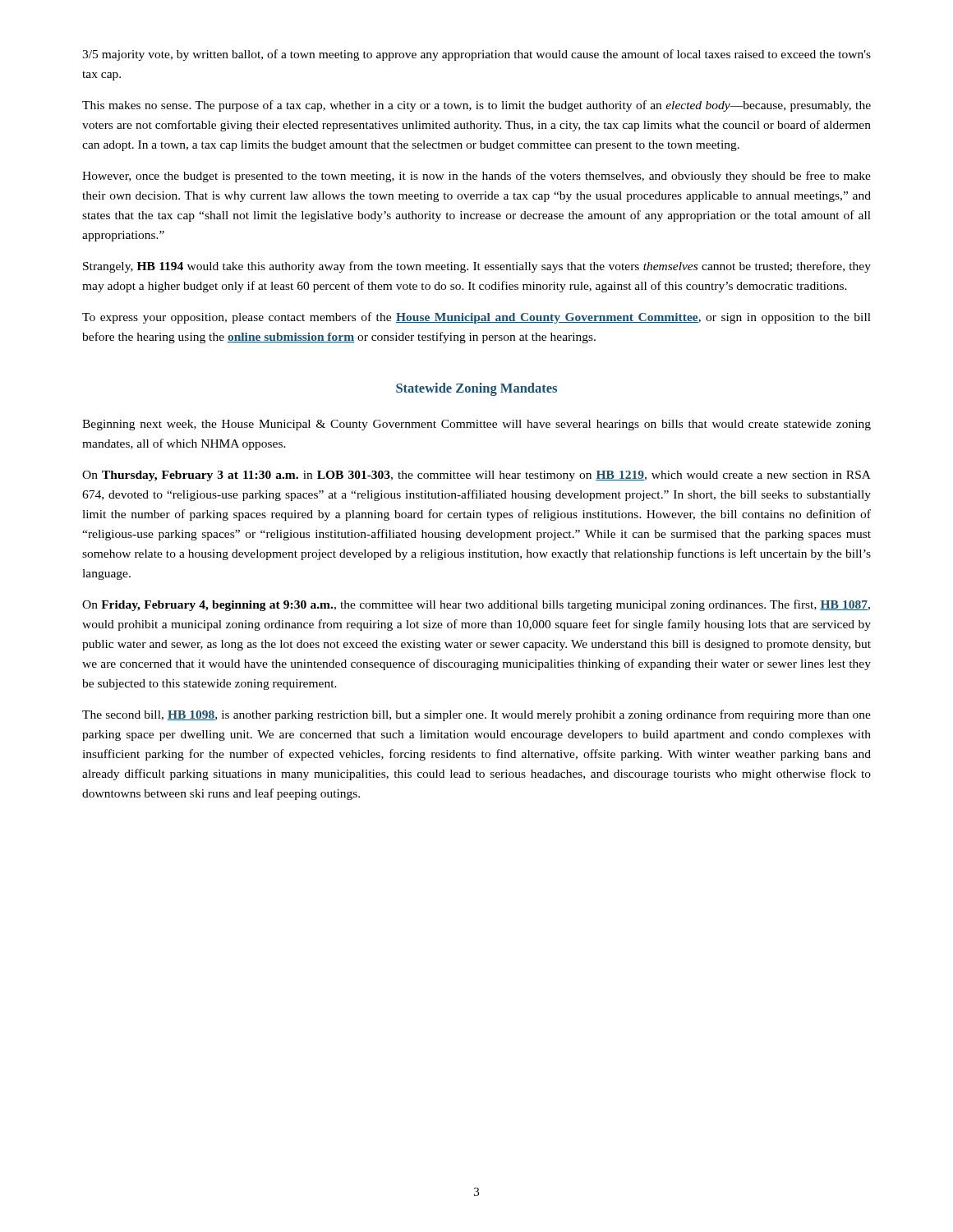Find the text block that reads "On Friday, February 4, beginning"
Viewport: 953px width, 1232px height.
pyautogui.click(x=476, y=644)
